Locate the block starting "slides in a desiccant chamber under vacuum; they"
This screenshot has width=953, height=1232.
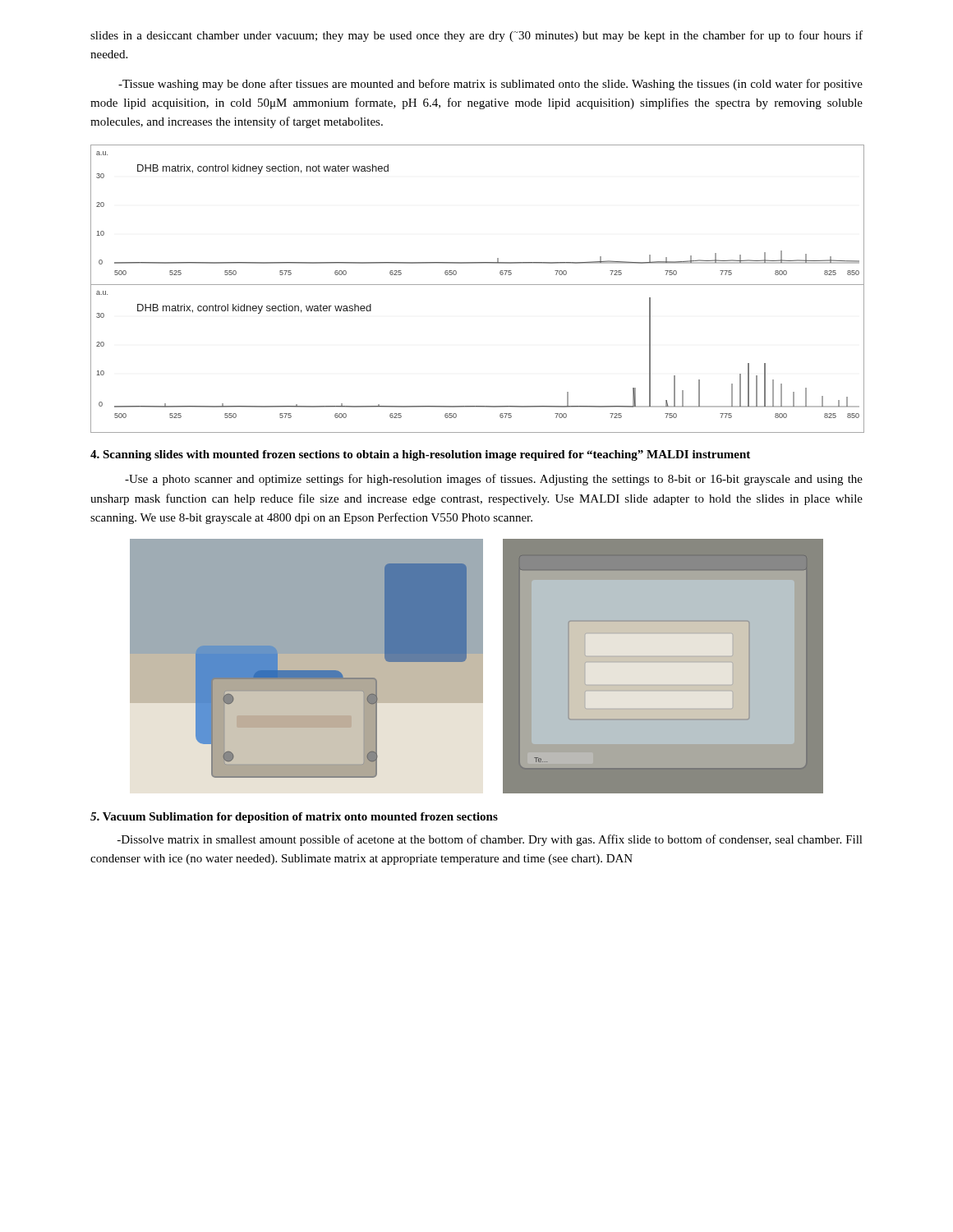tap(476, 44)
